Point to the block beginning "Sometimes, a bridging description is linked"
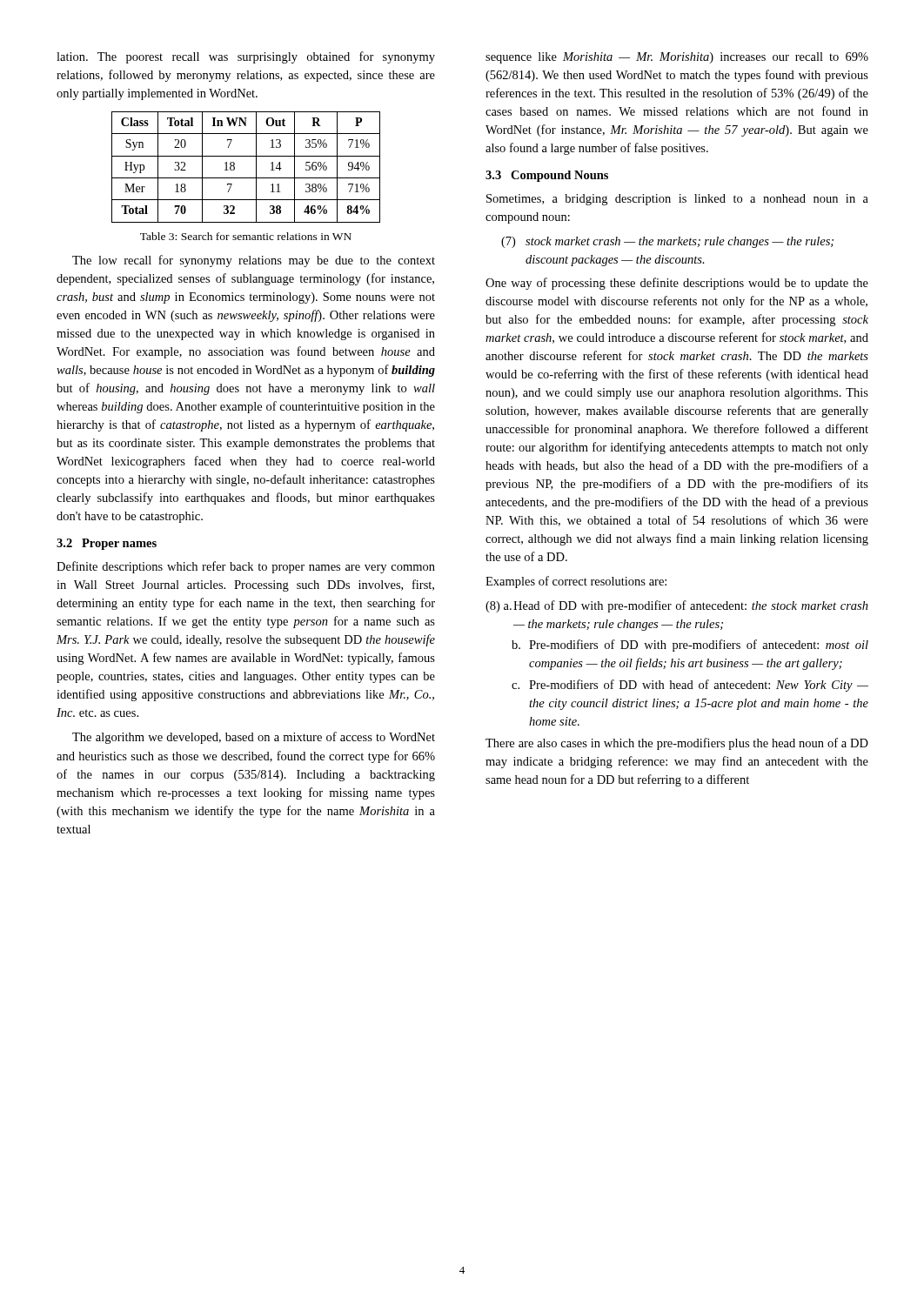The image size is (924, 1305). pos(677,208)
